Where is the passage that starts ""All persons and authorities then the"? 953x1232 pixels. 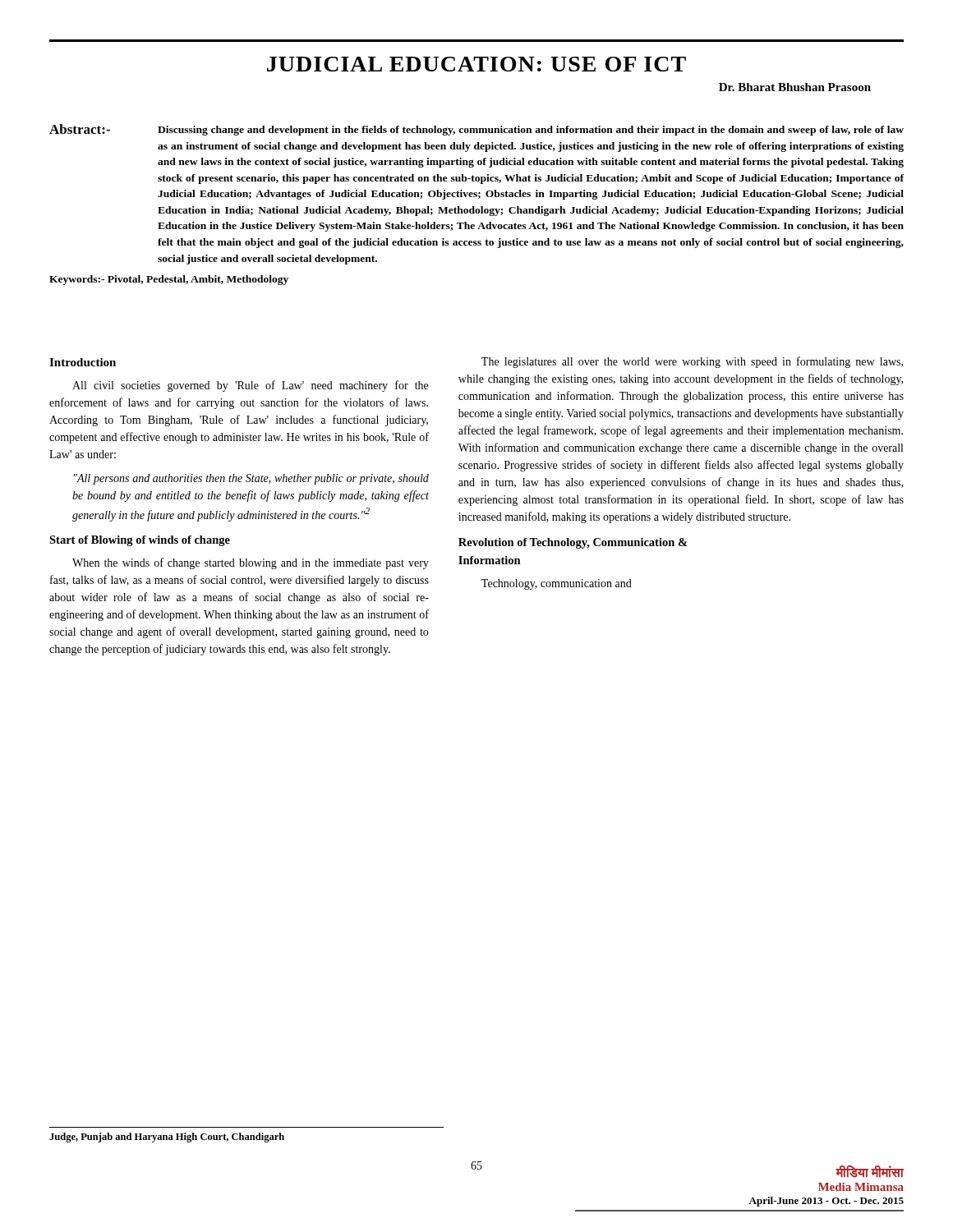pos(251,496)
